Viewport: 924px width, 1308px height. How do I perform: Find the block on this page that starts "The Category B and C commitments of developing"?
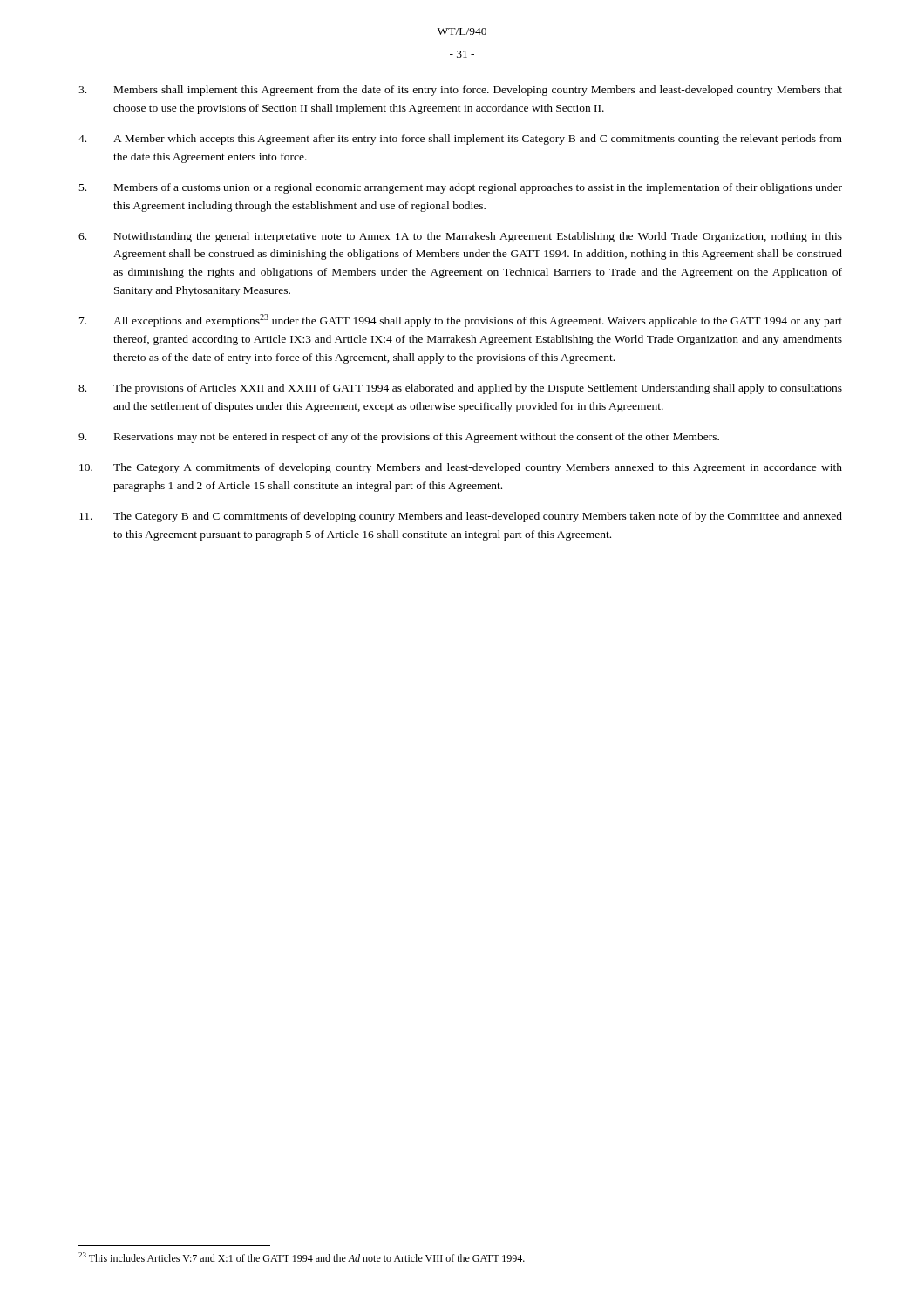tap(460, 525)
